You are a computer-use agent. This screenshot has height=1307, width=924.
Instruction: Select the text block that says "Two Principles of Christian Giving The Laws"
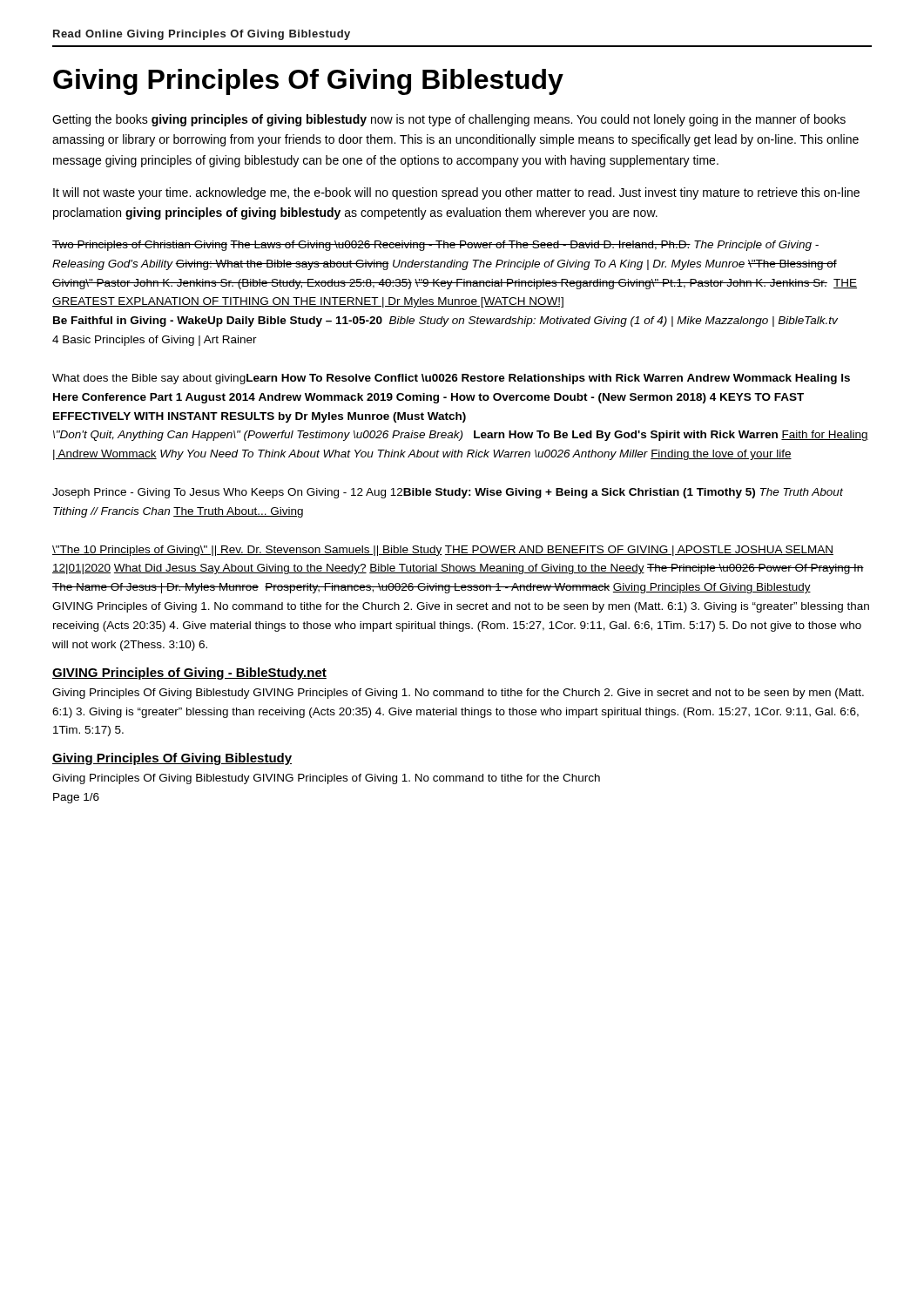coord(461,444)
